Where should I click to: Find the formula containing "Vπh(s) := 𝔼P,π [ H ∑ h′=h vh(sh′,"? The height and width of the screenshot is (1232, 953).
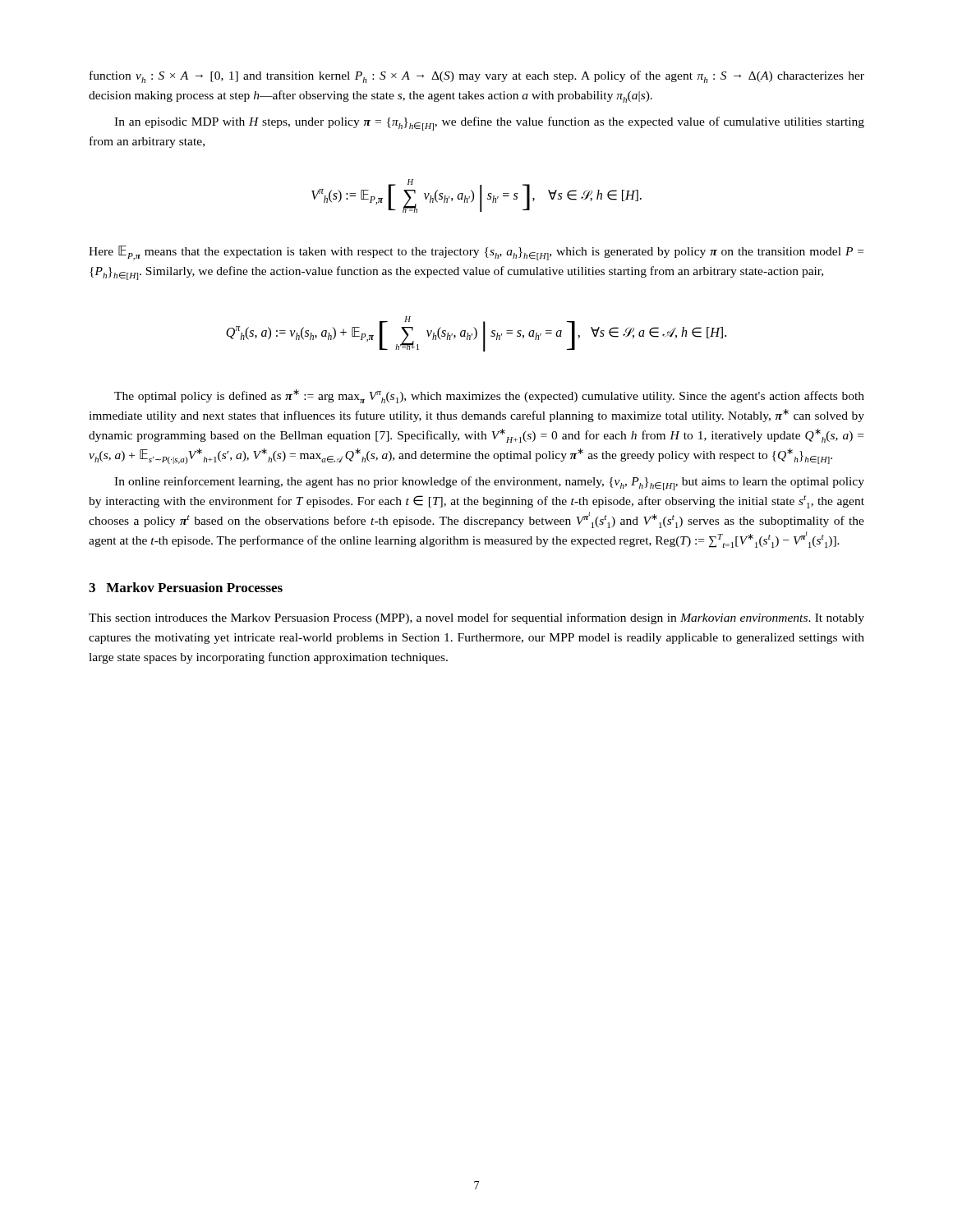click(x=476, y=196)
